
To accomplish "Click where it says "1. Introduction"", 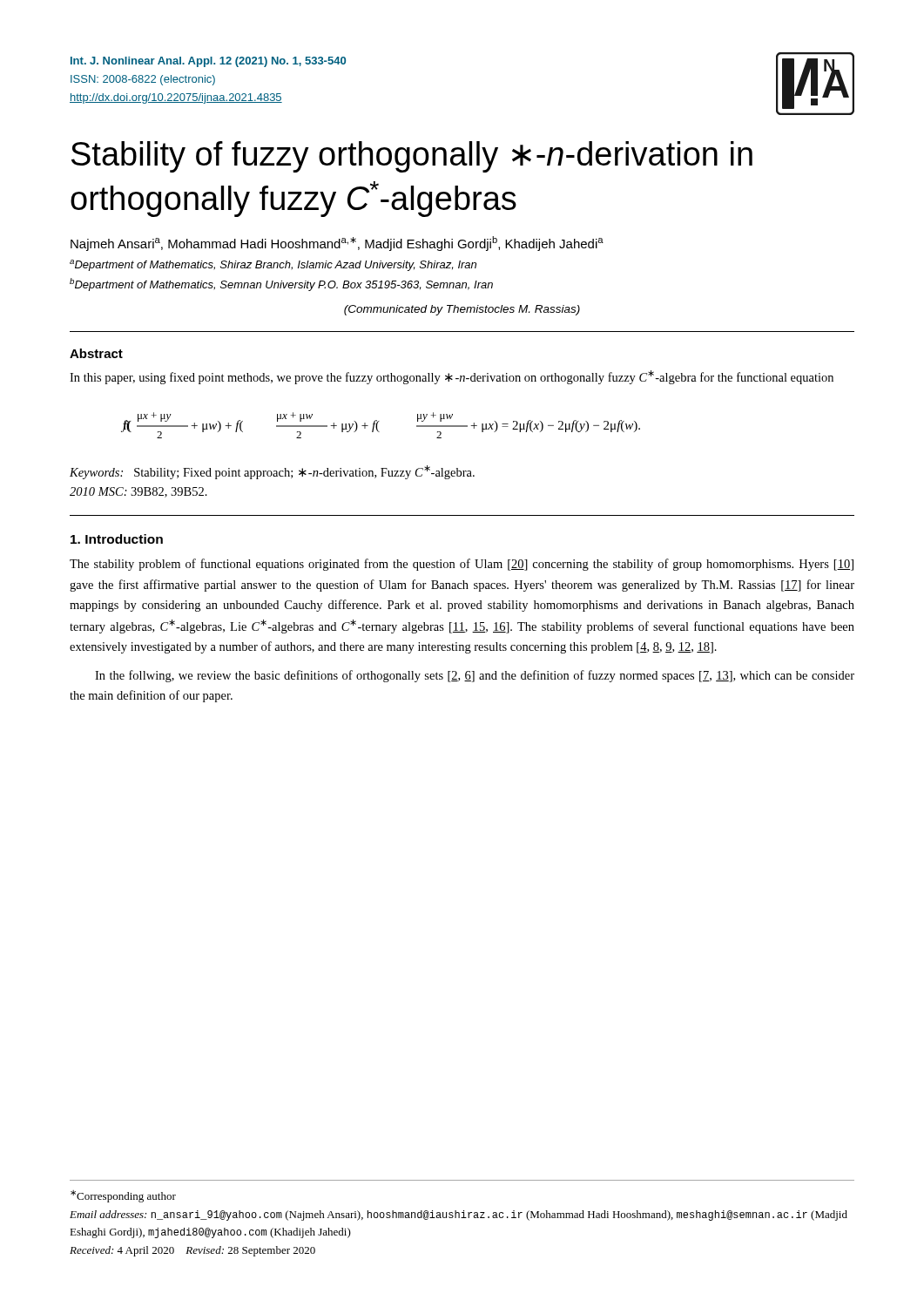I will point(117,539).
